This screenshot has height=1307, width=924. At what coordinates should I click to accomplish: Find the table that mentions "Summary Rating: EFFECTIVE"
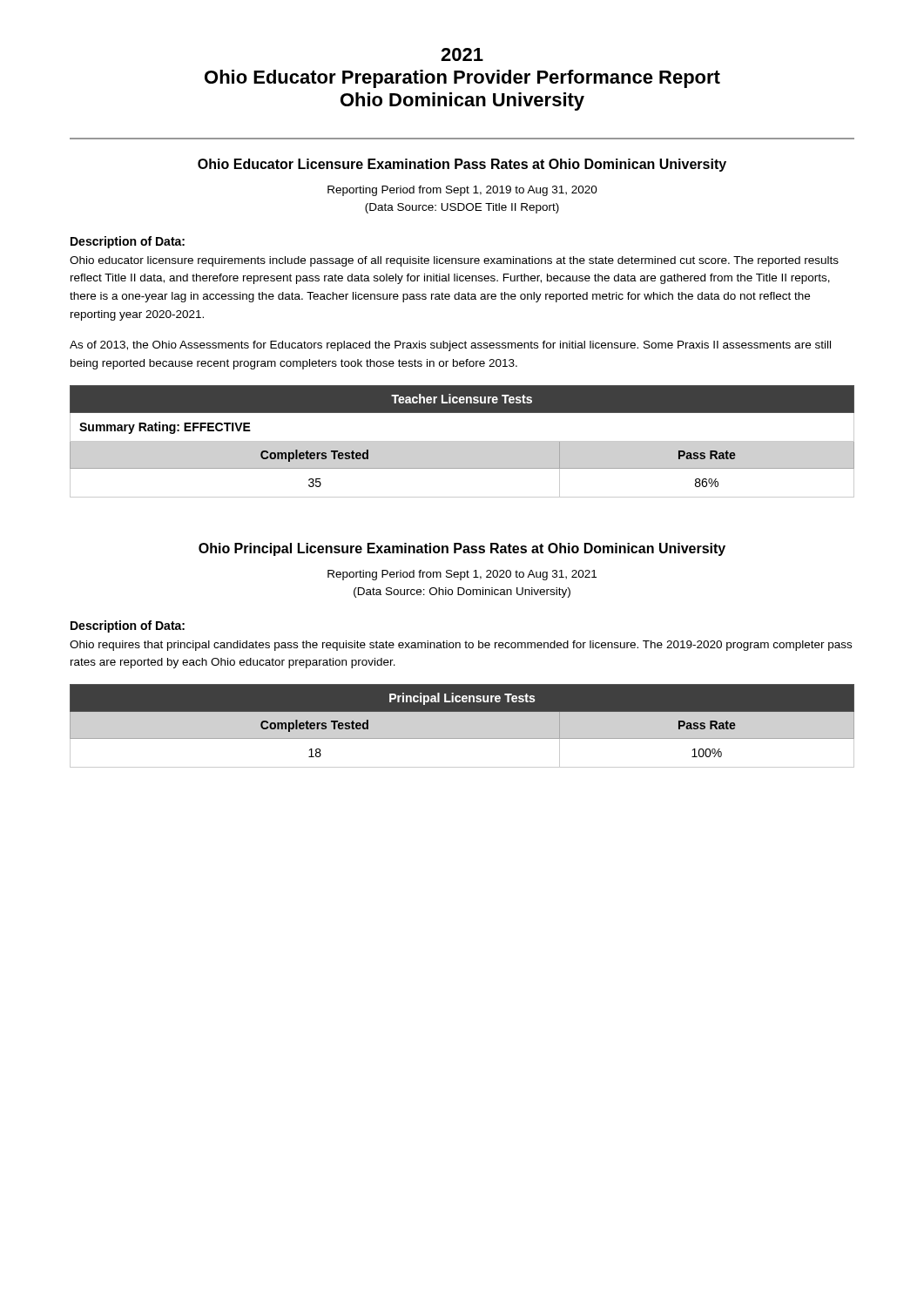[x=462, y=441]
